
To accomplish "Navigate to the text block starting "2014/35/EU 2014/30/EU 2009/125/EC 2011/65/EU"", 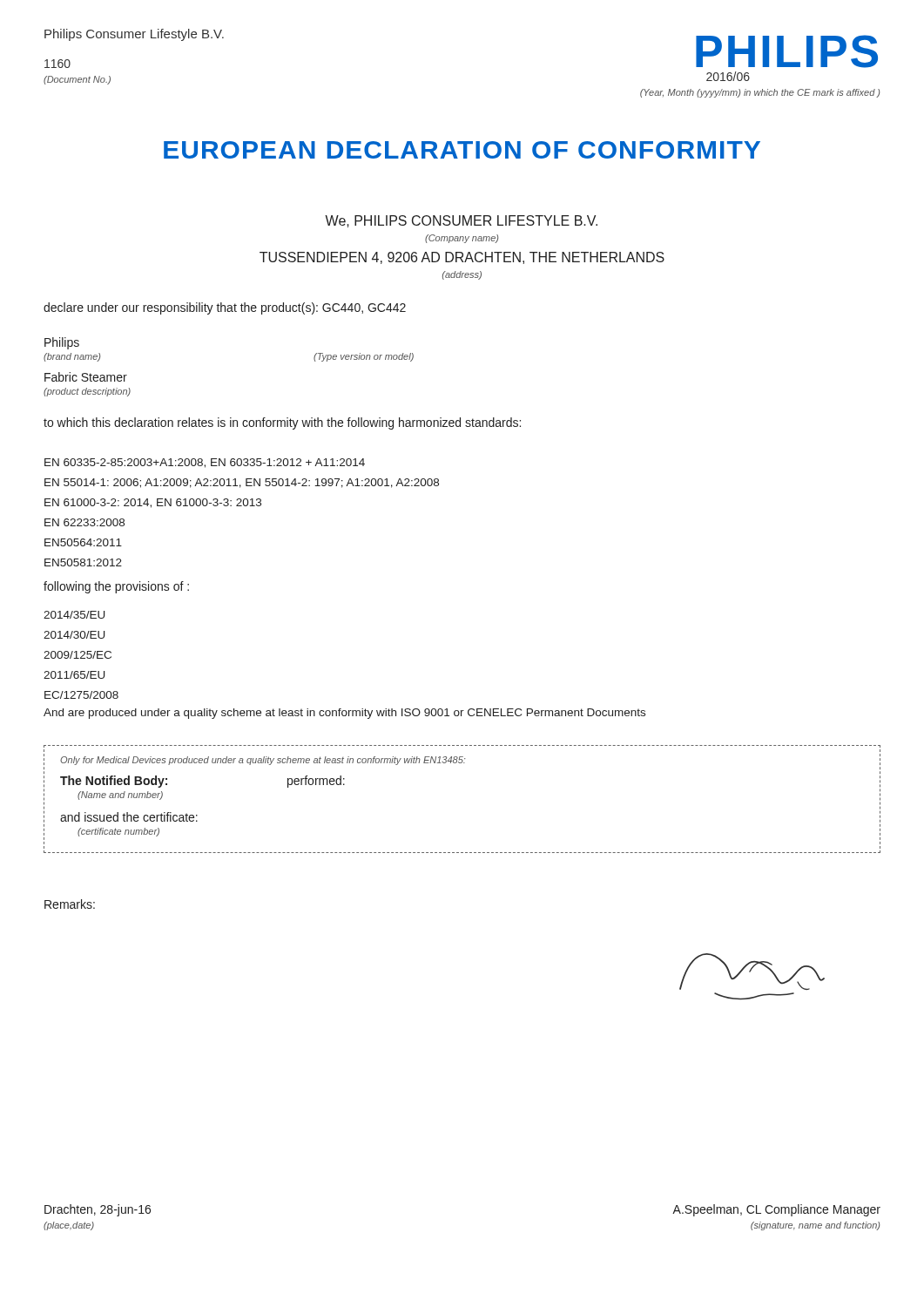I will [81, 655].
